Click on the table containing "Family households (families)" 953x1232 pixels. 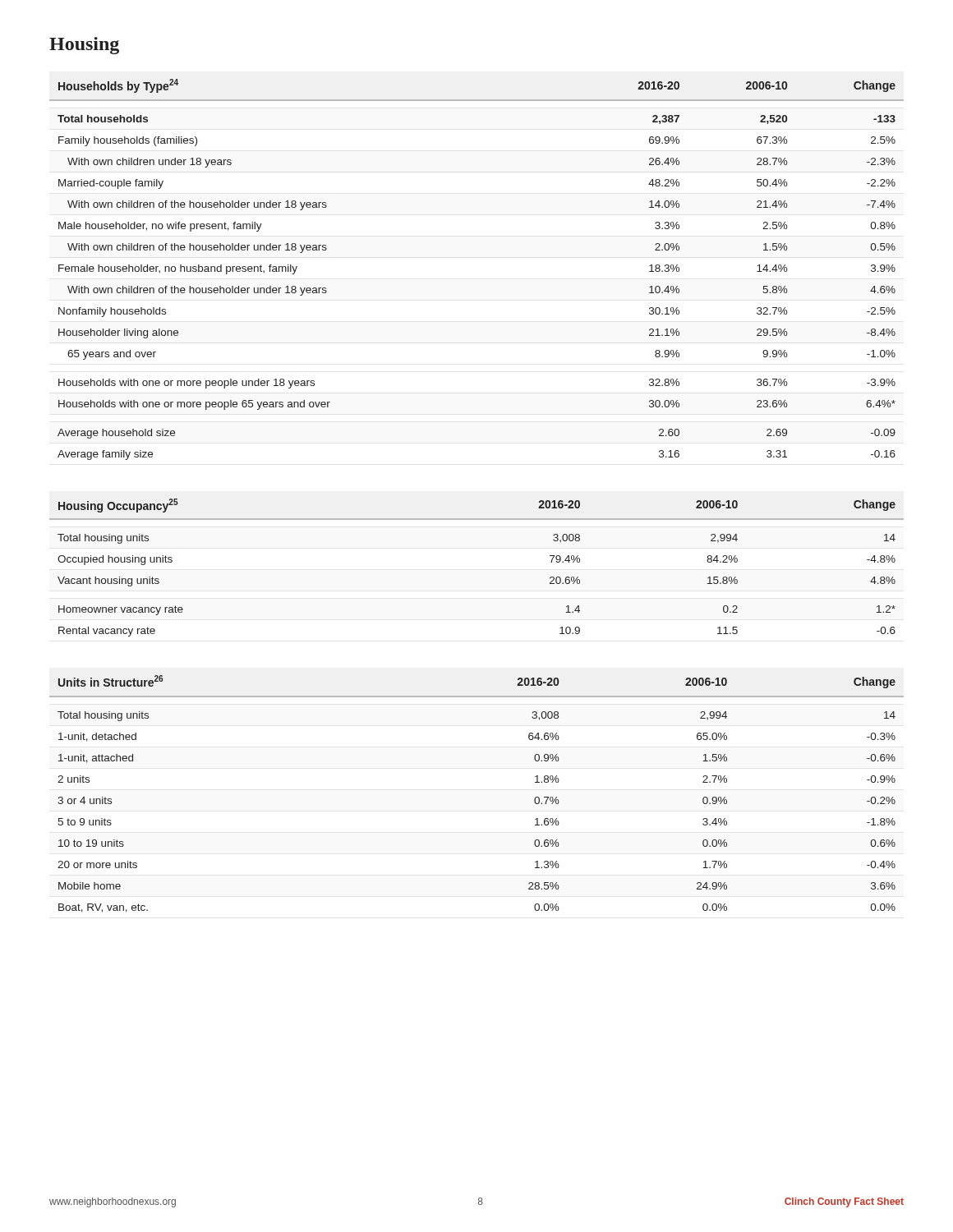(476, 268)
